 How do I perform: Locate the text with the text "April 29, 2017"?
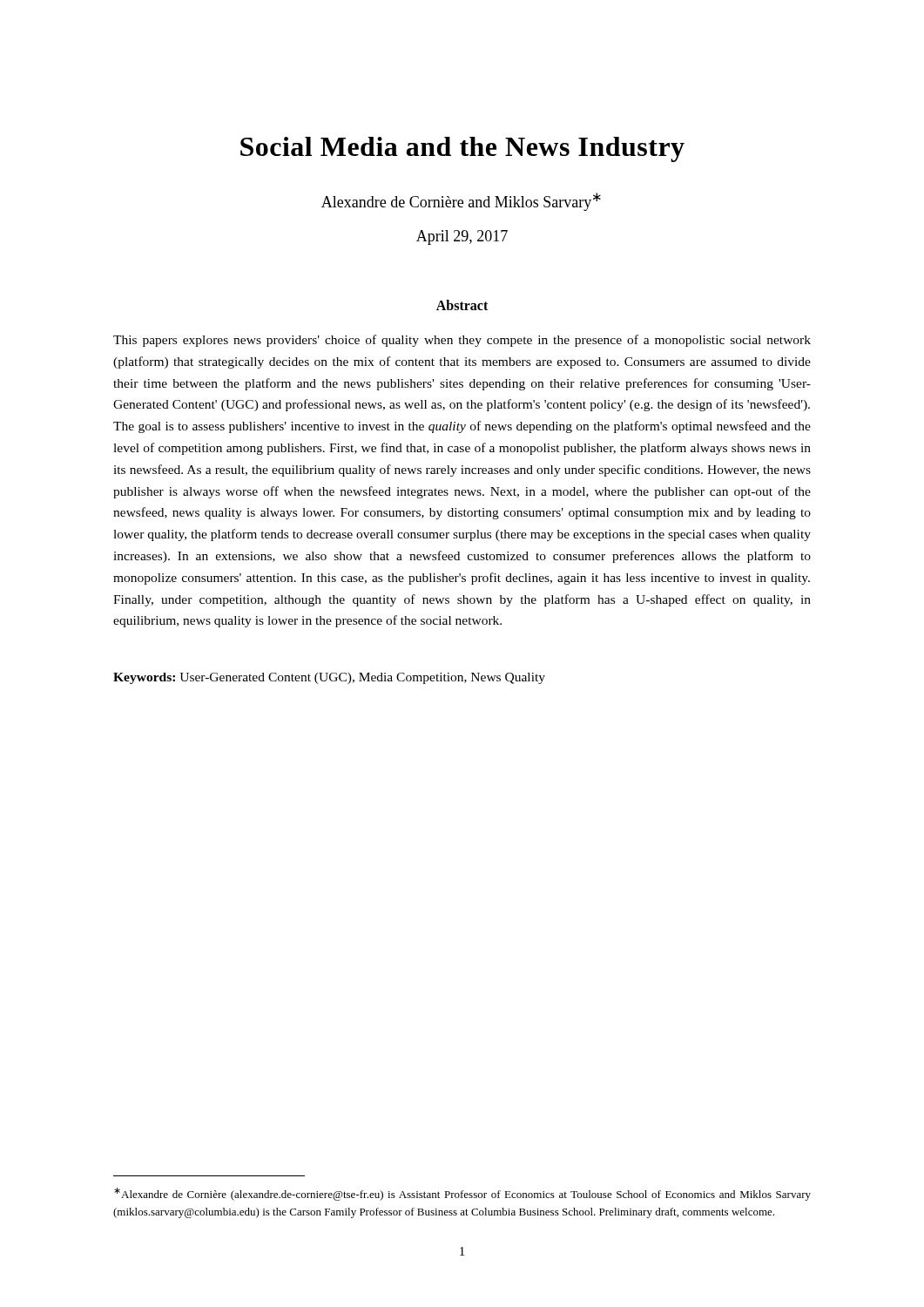coord(462,236)
